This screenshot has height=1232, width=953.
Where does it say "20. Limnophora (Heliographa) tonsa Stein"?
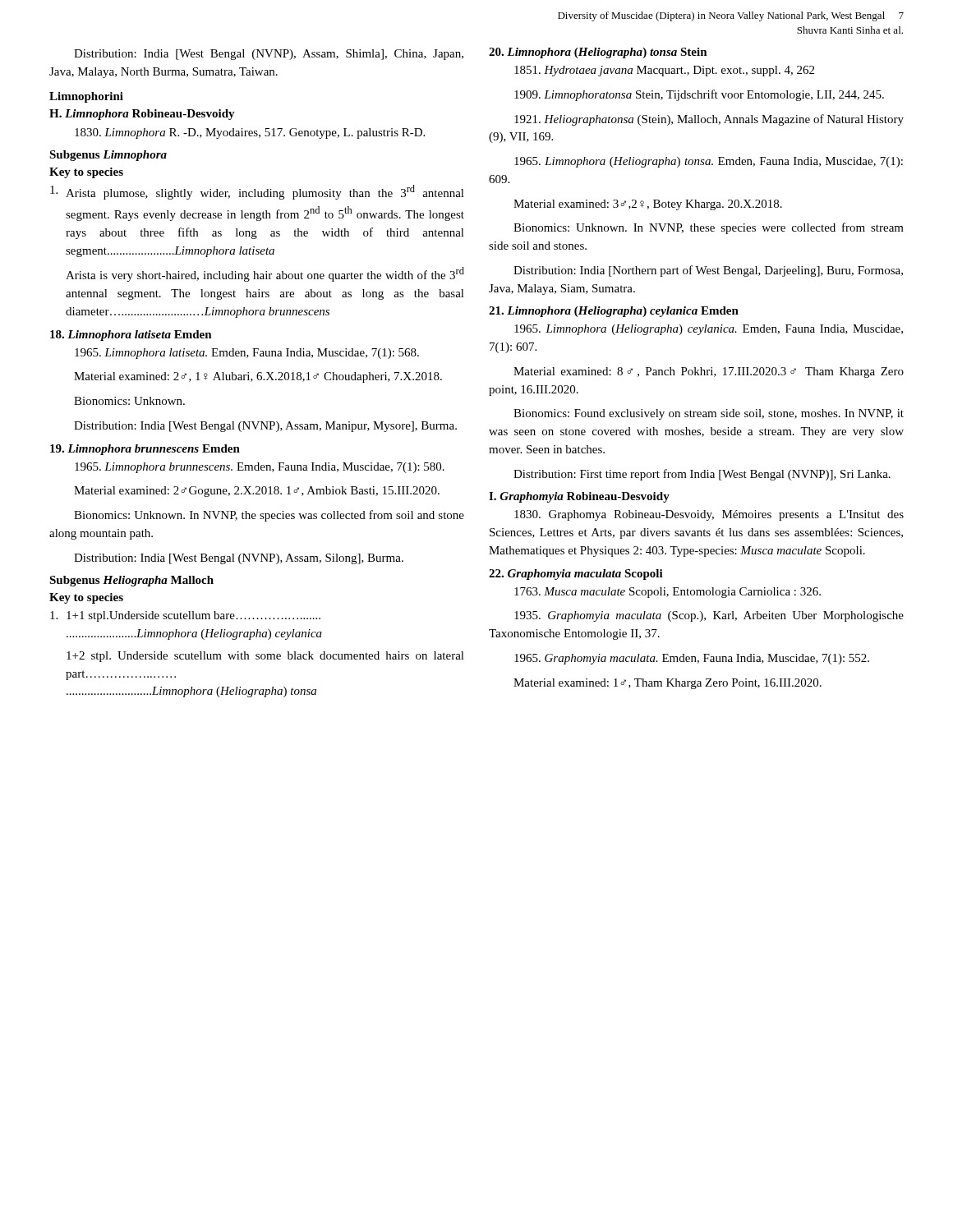point(598,52)
